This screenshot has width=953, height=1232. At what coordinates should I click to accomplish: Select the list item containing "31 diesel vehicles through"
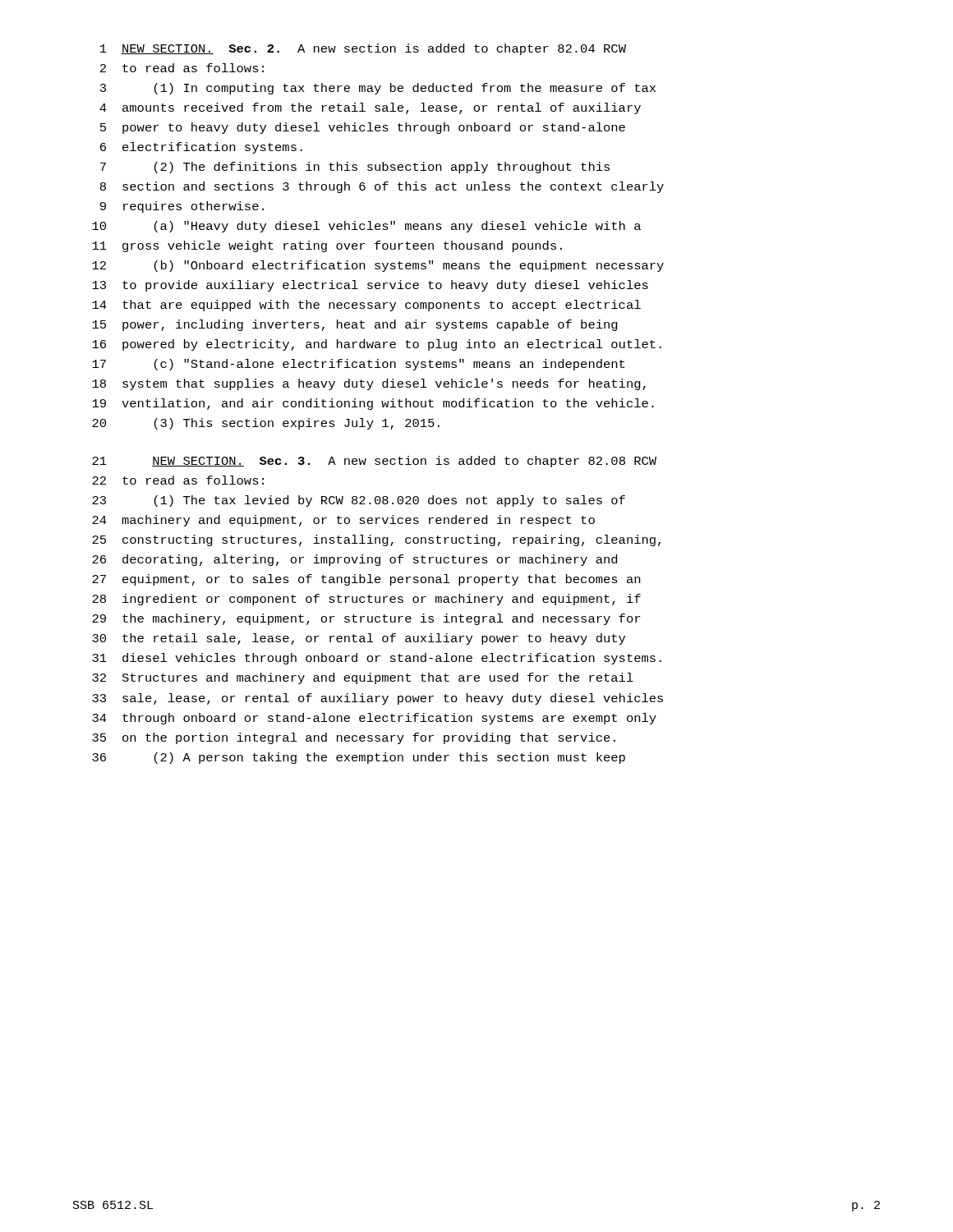(x=476, y=659)
